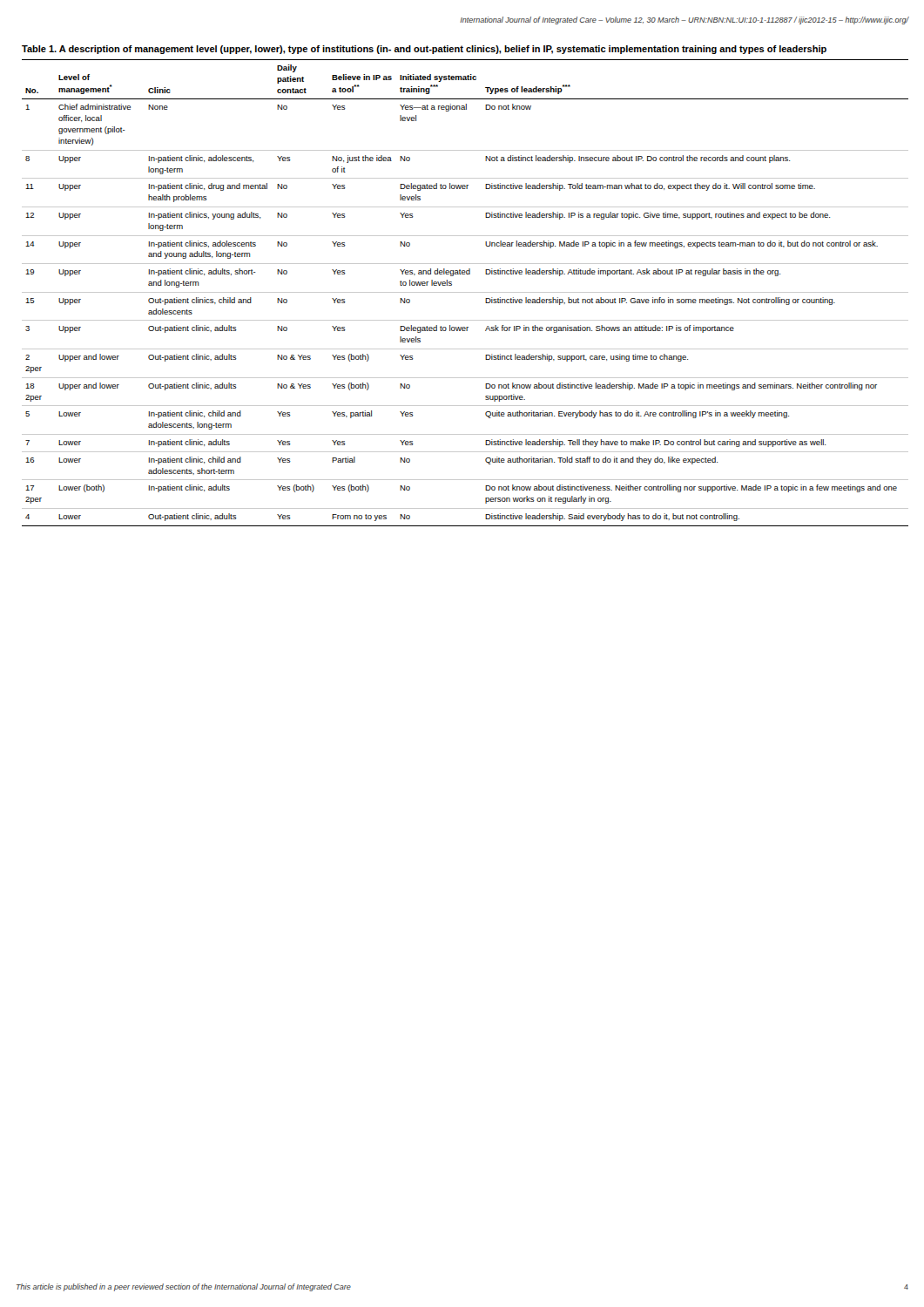Click on the caption that says "Table 1. A description"
The image size is (924, 1307).
(424, 49)
